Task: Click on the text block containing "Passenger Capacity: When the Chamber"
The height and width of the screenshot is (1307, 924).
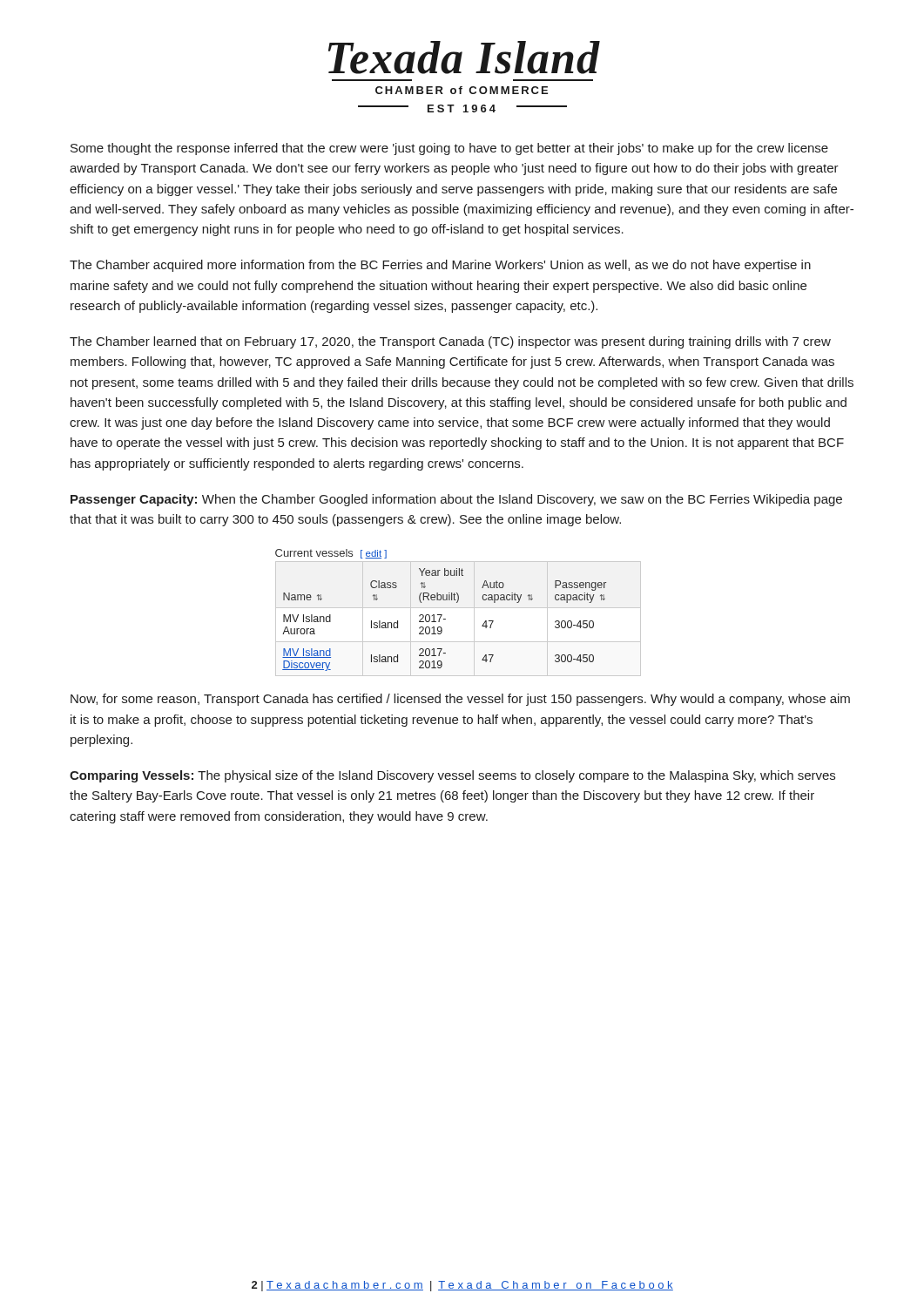Action: click(x=456, y=509)
